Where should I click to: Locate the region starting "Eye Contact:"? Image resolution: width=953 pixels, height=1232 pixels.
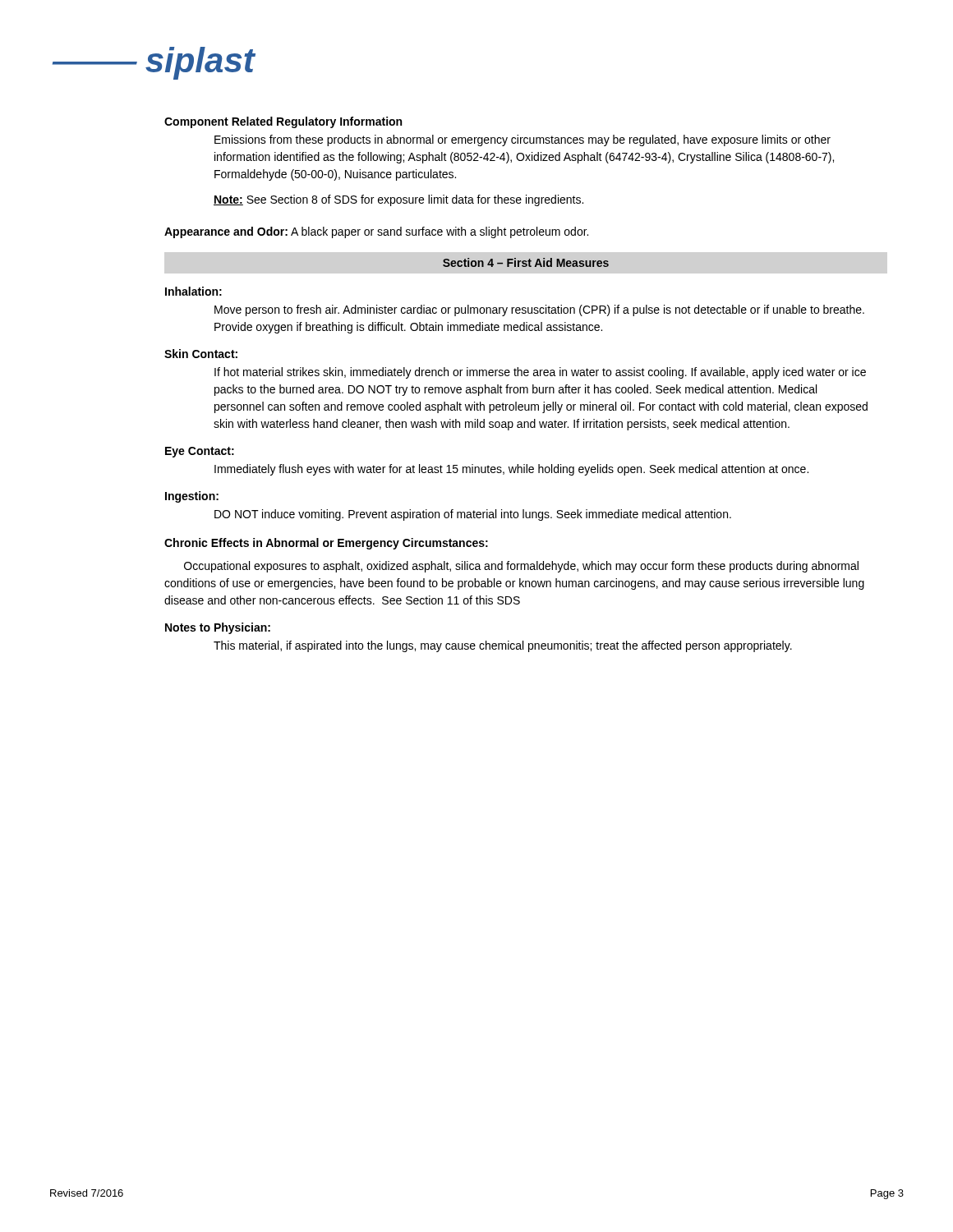pos(199,451)
